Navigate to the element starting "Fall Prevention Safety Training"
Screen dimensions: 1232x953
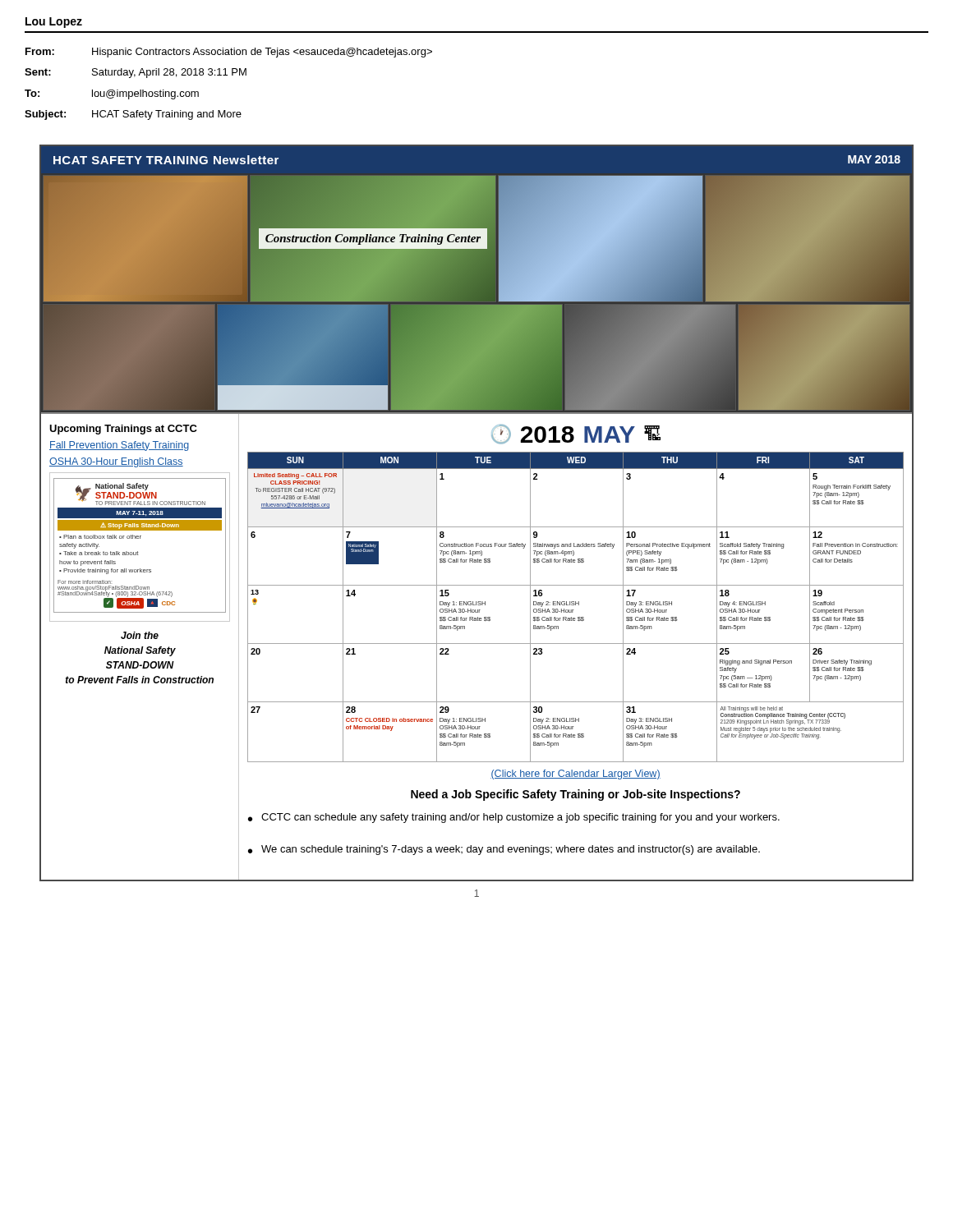click(x=140, y=445)
